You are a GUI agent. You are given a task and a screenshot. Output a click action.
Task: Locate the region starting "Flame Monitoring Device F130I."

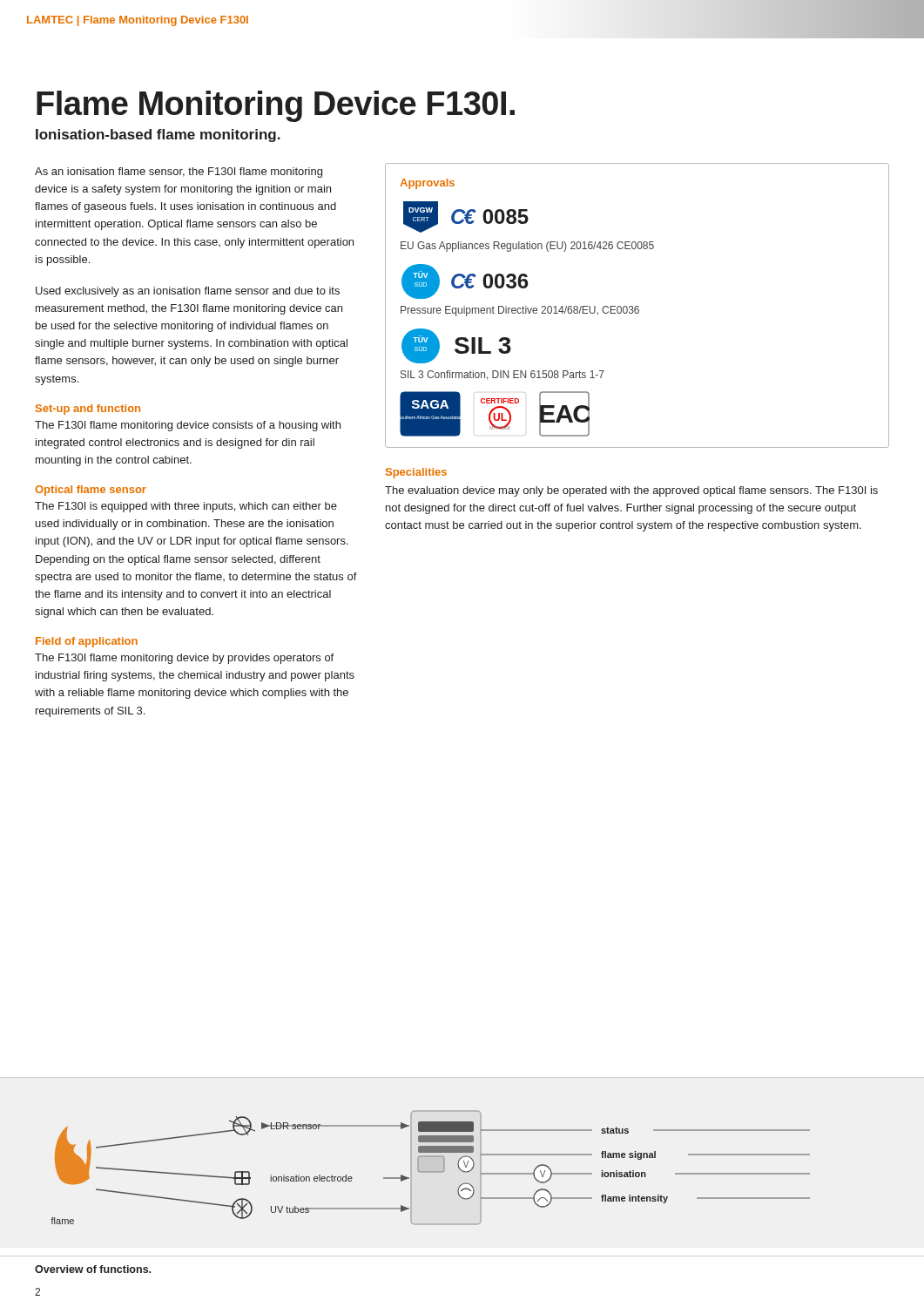point(276,104)
